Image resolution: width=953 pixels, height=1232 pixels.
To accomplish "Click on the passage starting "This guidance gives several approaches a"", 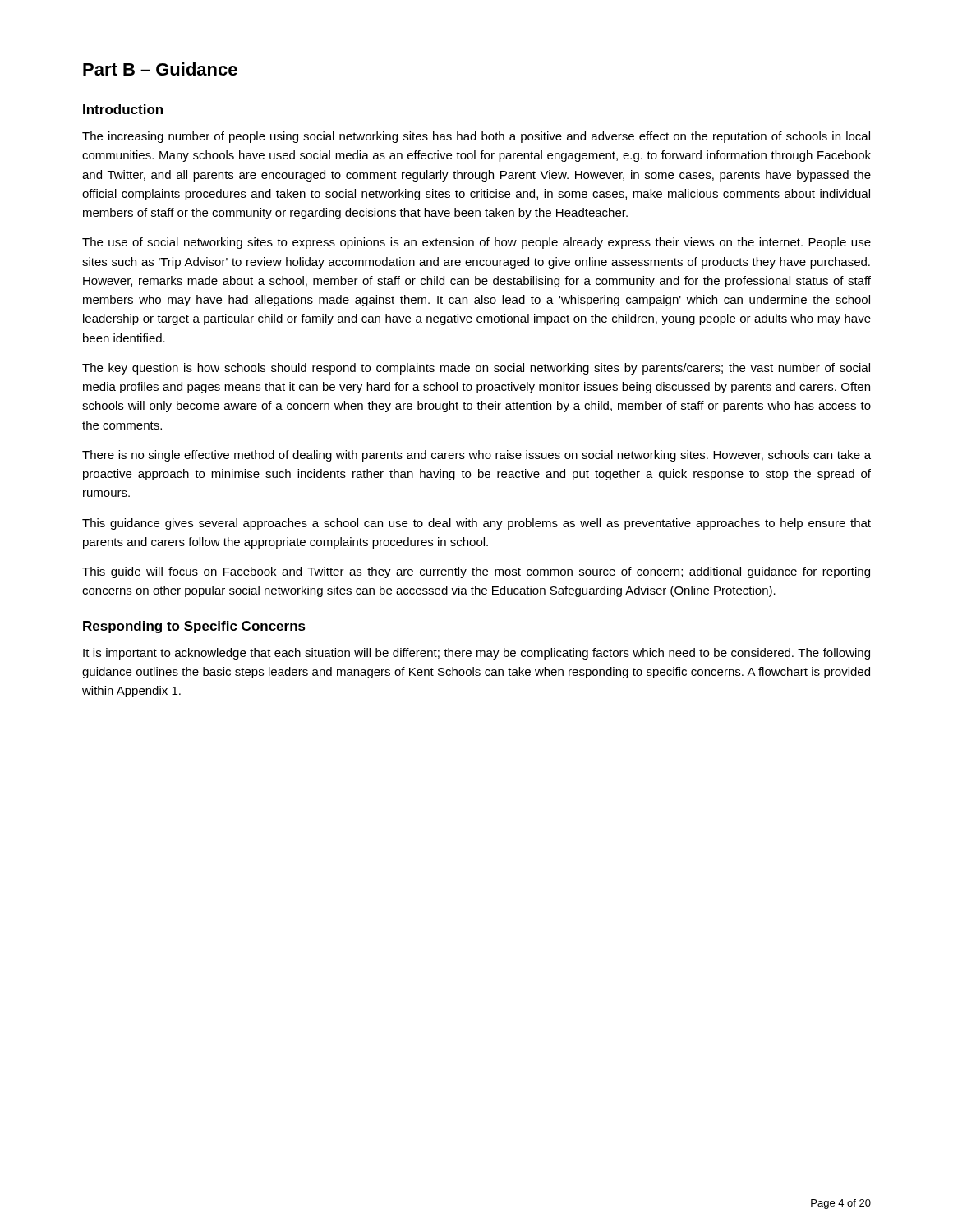I will coord(476,532).
